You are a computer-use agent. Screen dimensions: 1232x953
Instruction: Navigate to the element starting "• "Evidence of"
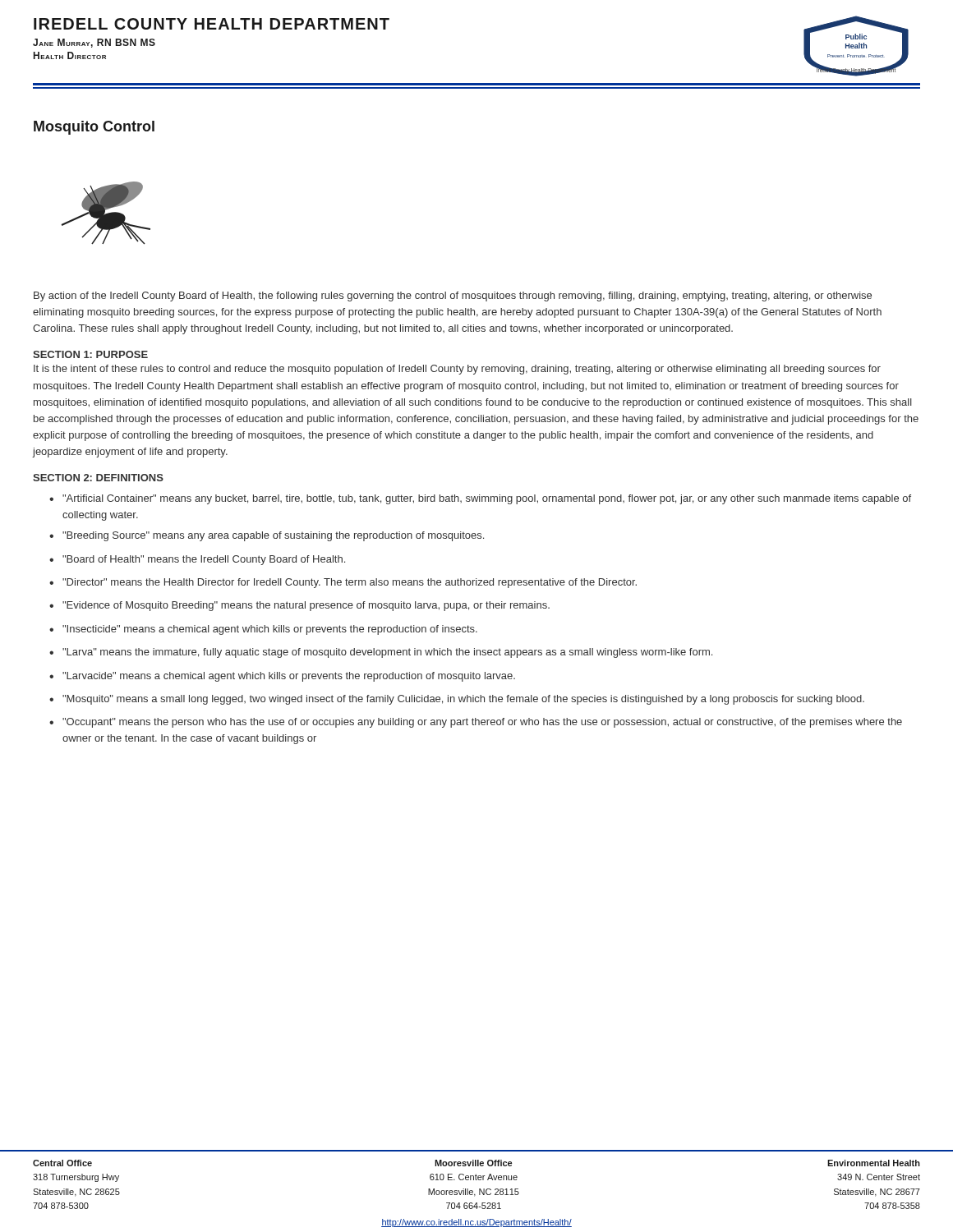[300, 607]
